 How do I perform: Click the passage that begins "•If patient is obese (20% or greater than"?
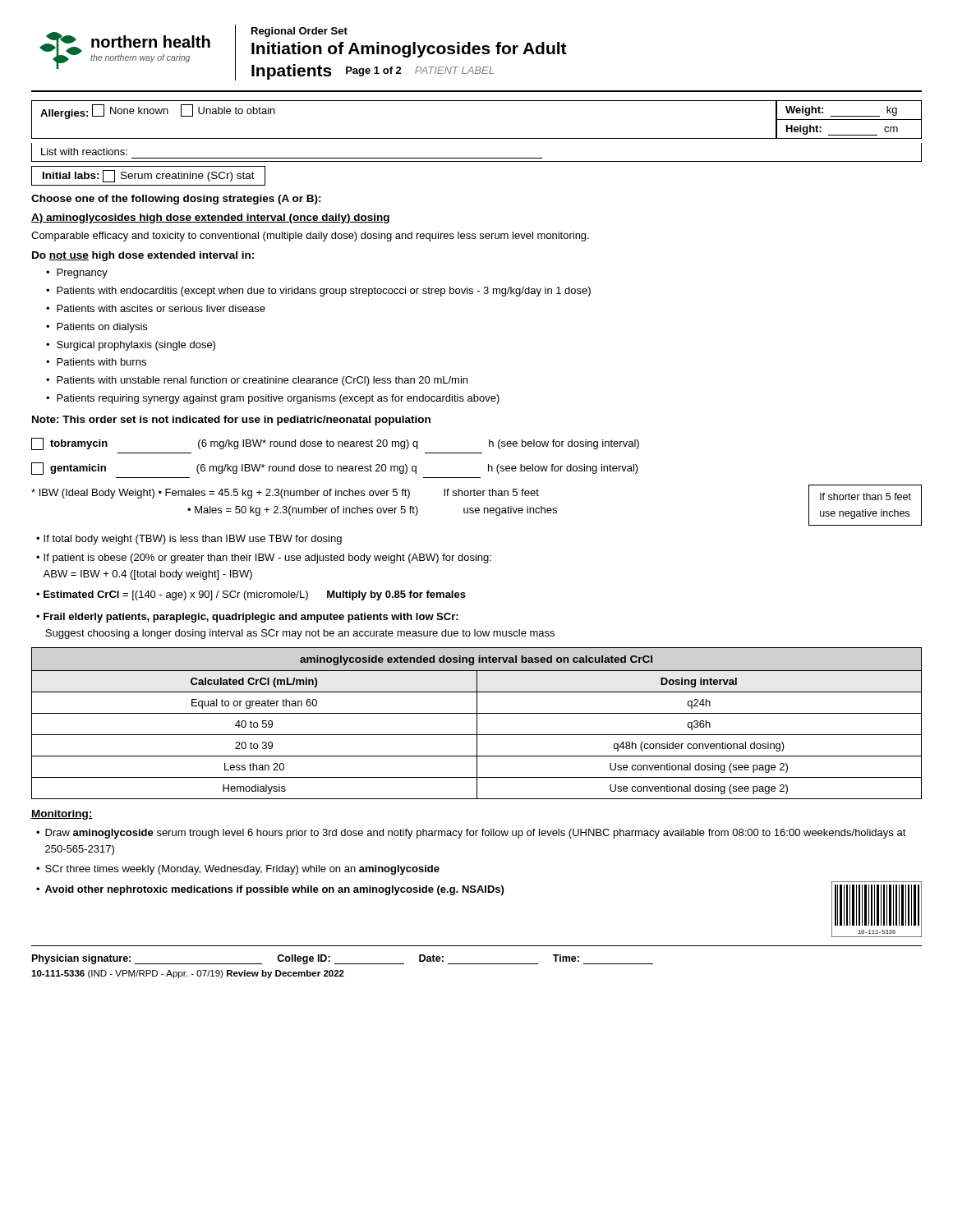point(264,566)
